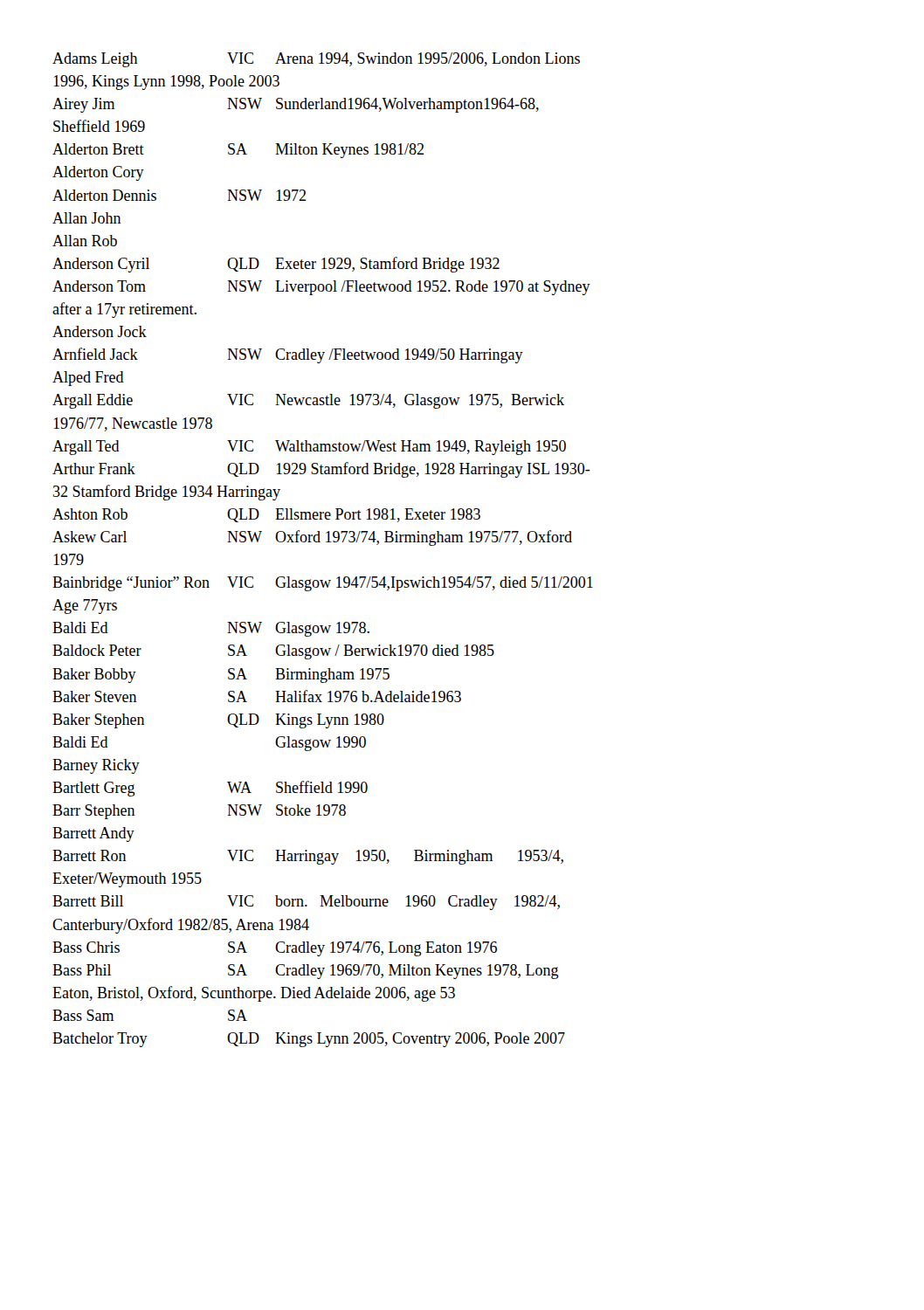Click on the text block starting "Alped Fred"

[x=88, y=379]
